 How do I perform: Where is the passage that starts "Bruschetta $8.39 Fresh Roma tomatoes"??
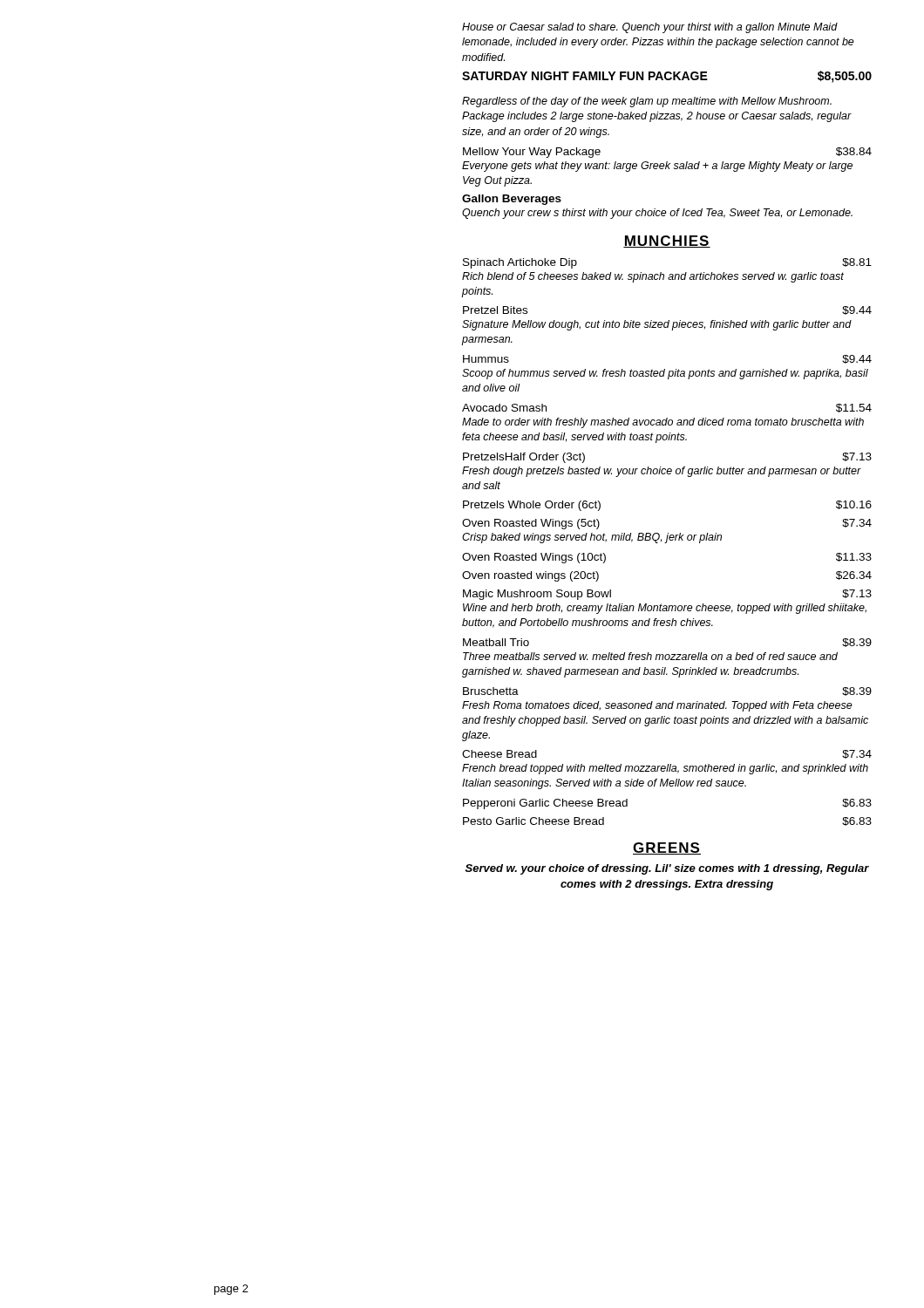point(667,713)
